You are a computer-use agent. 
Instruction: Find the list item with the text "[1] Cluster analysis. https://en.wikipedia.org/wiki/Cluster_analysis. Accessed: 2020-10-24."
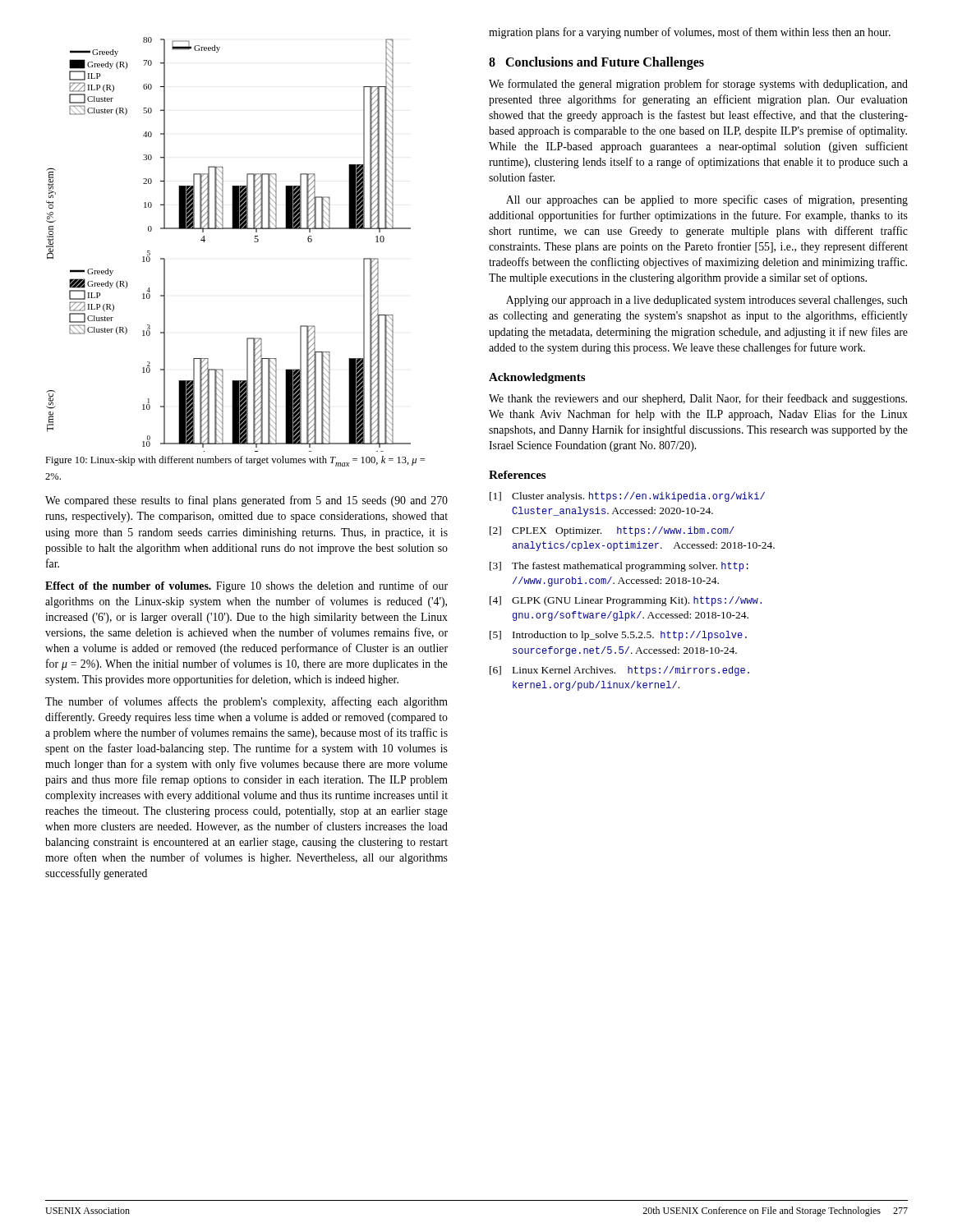point(698,503)
